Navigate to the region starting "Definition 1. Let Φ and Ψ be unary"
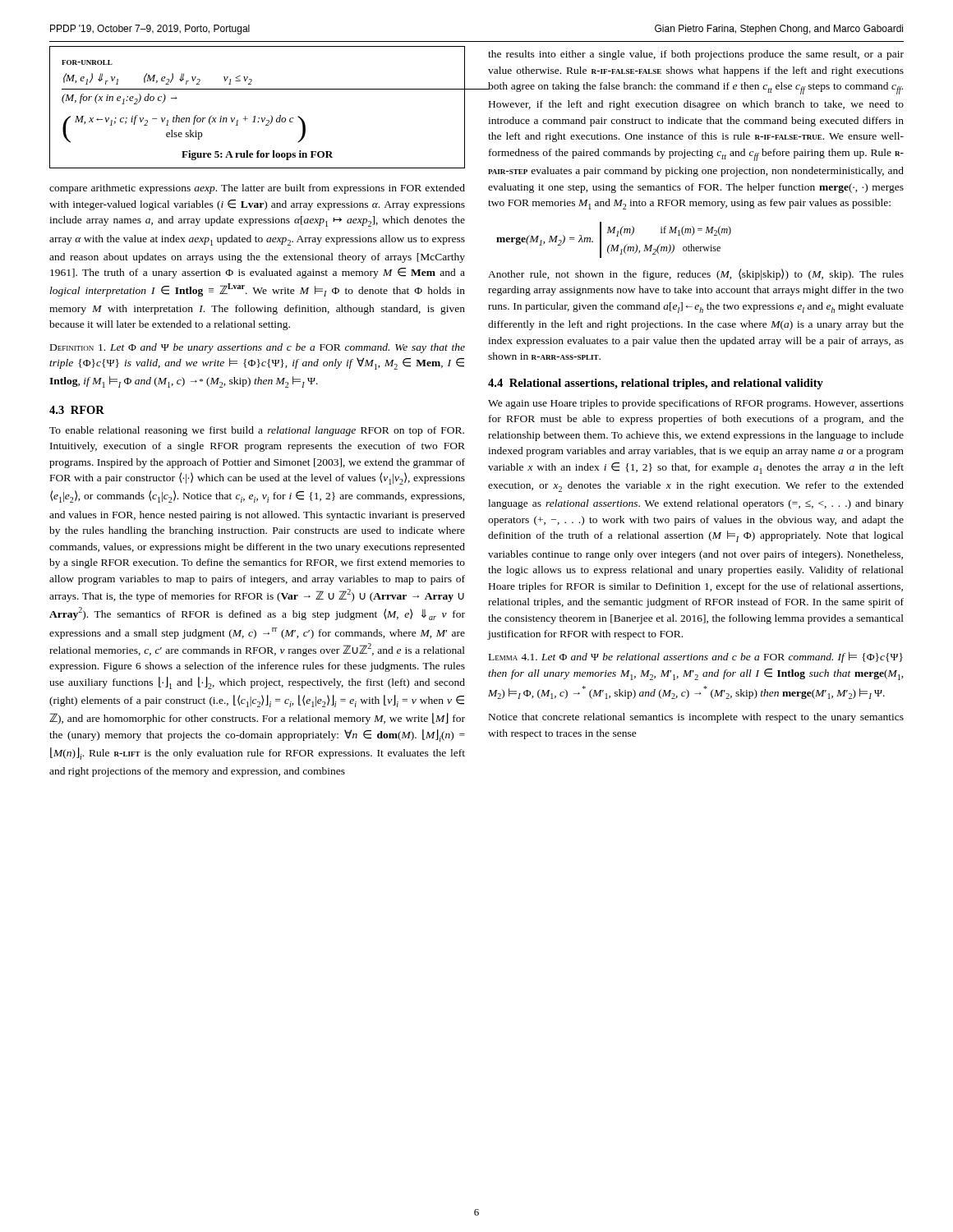The width and height of the screenshot is (953, 1232). point(257,365)
